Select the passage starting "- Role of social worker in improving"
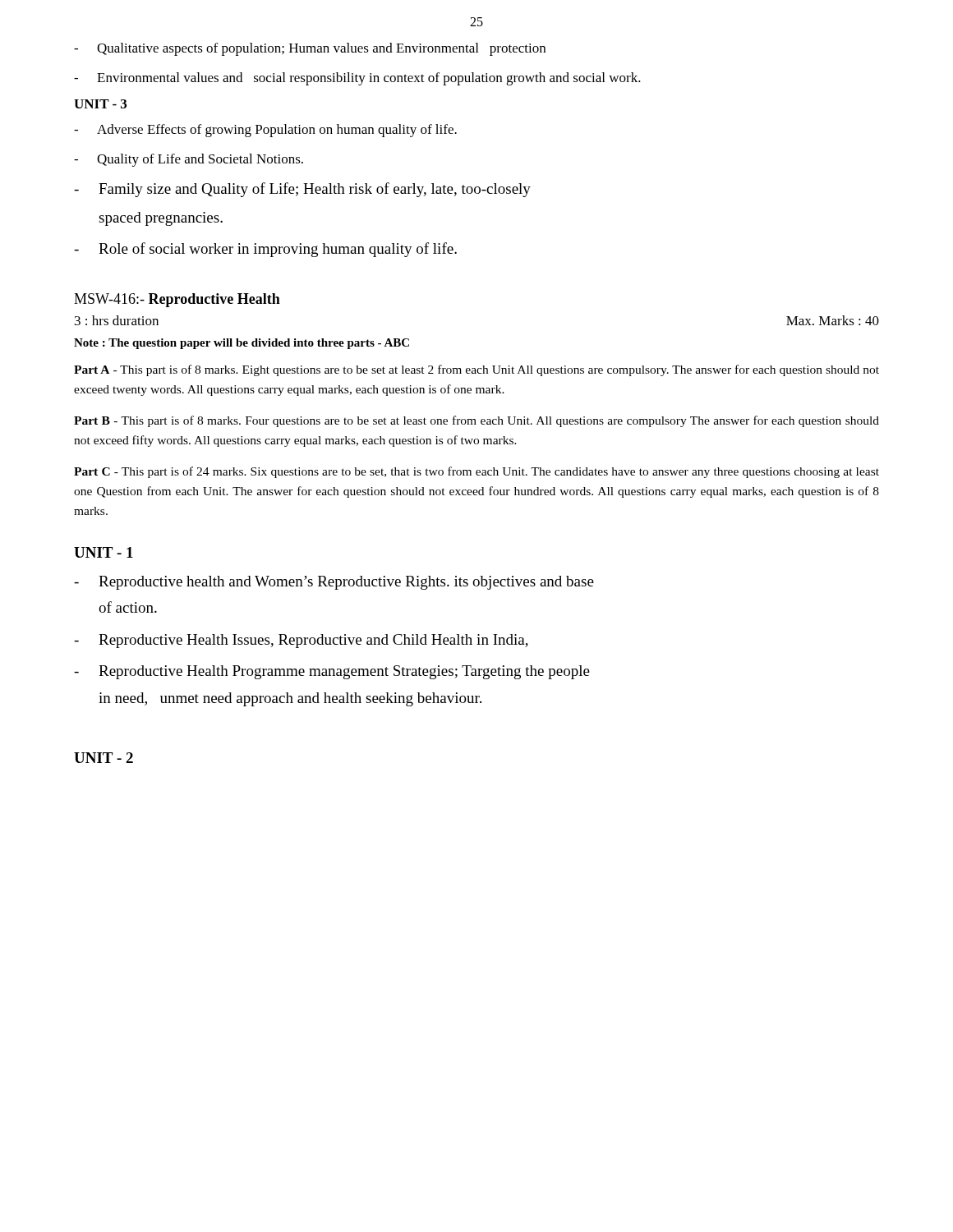The width and height of the screenshot is (953, 1232). [x=265, y=250]
